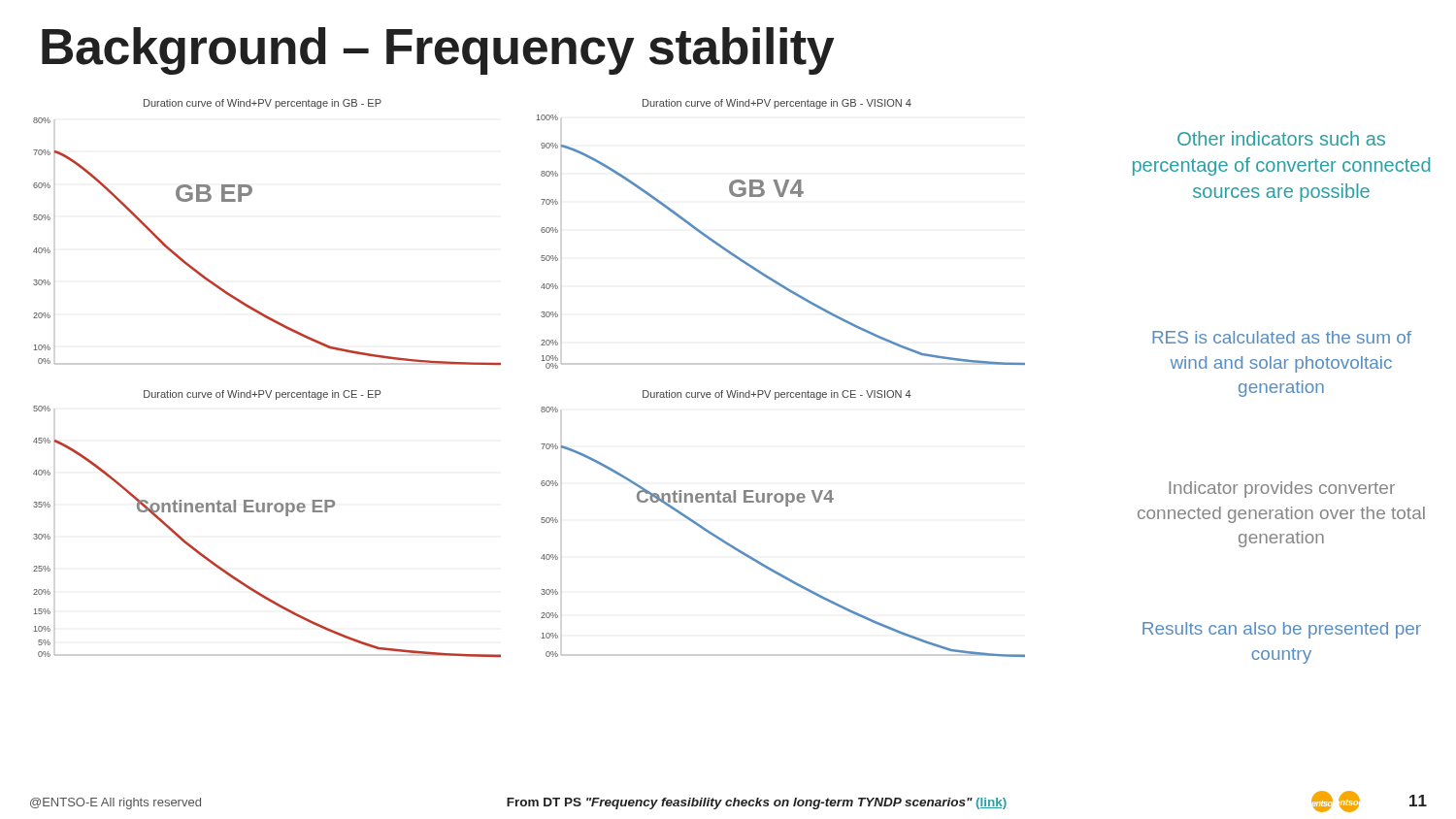1456x819 pixels.
Task: Find the text that says "Results can also be presented per country"
Action: tap(1281, 641)
